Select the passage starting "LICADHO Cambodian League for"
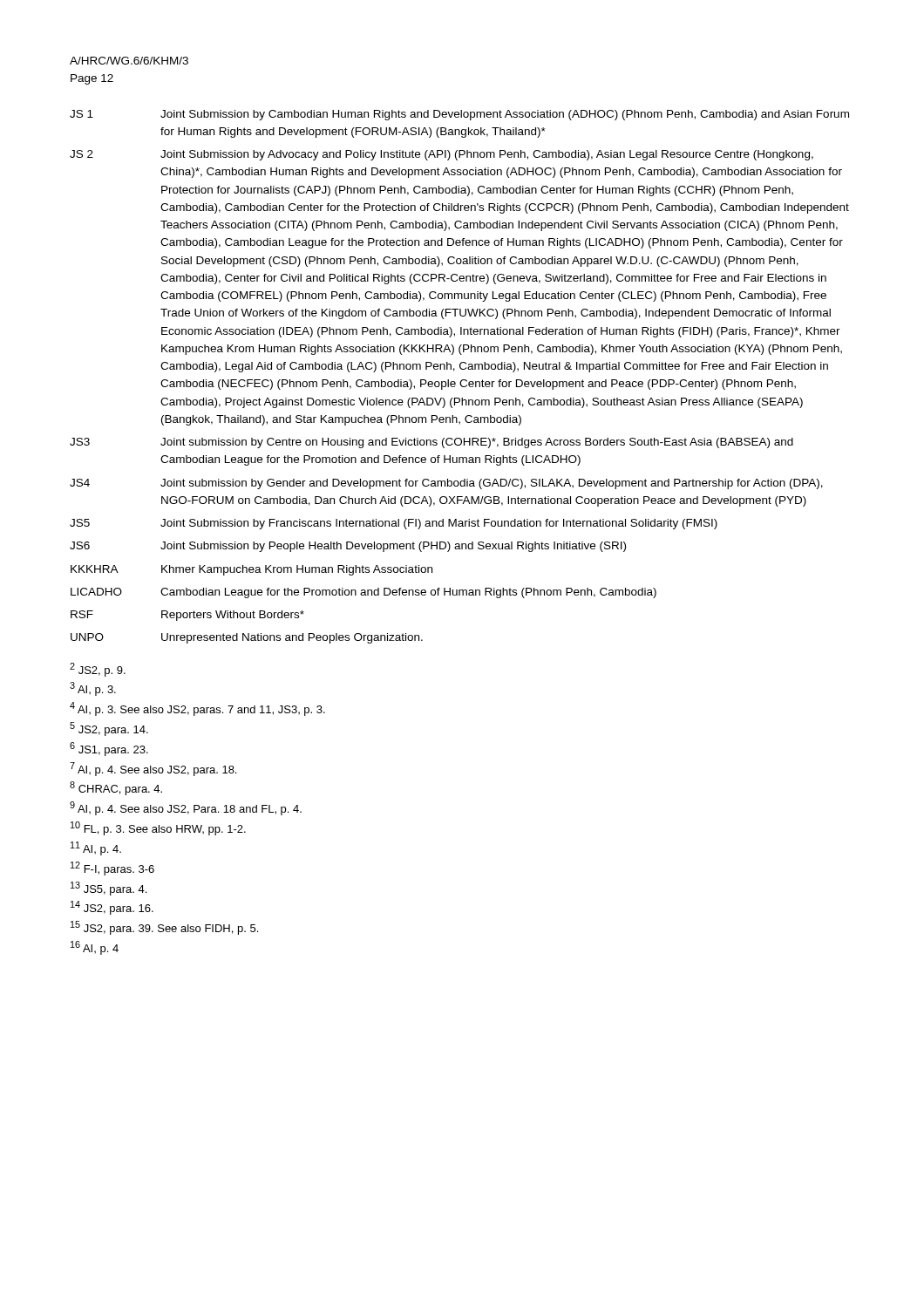The width and height of the screenshot is (924, 1308). point(462,593)
